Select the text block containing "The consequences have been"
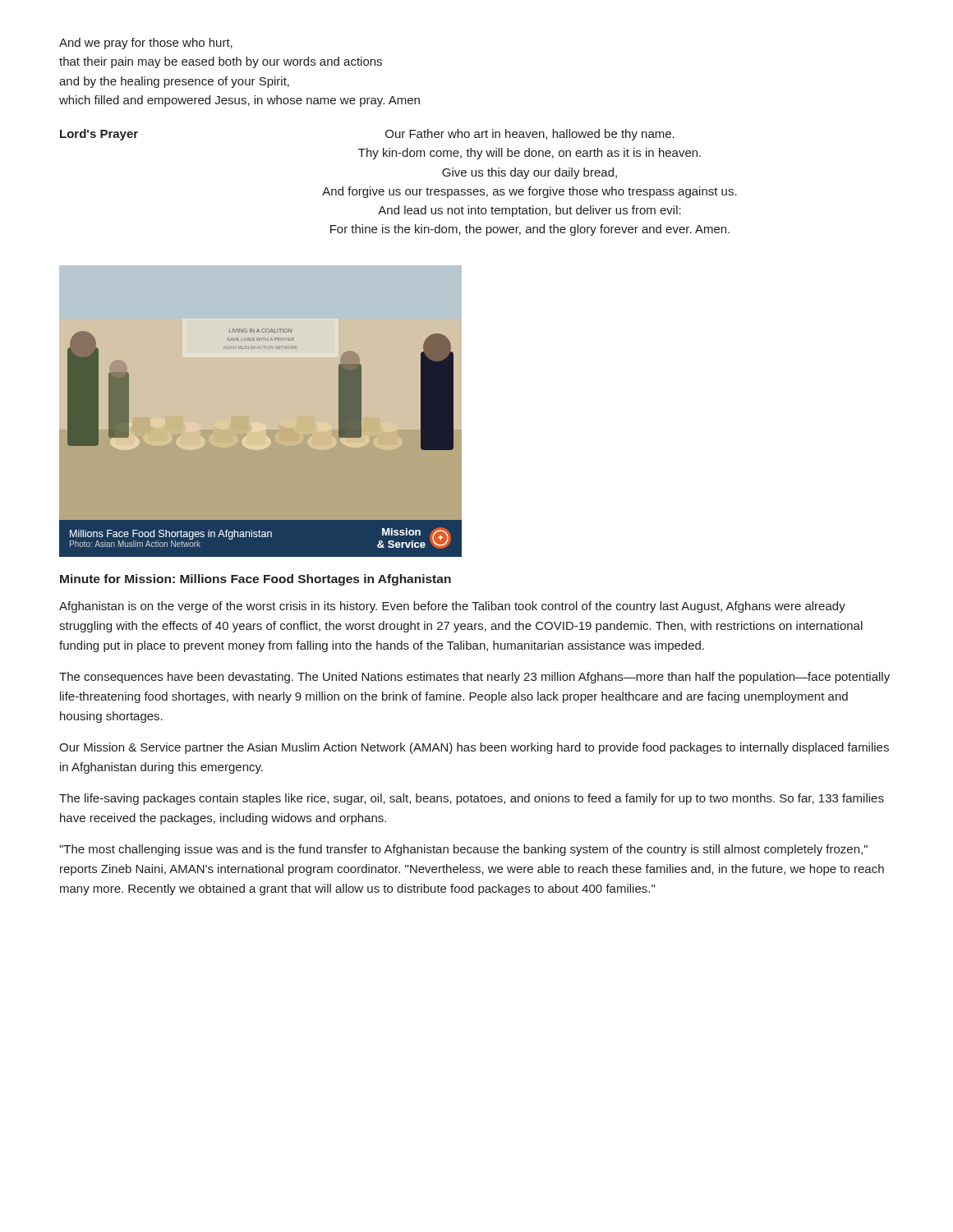The width and height of the screenshot is (953, 1232). (476, 696)
